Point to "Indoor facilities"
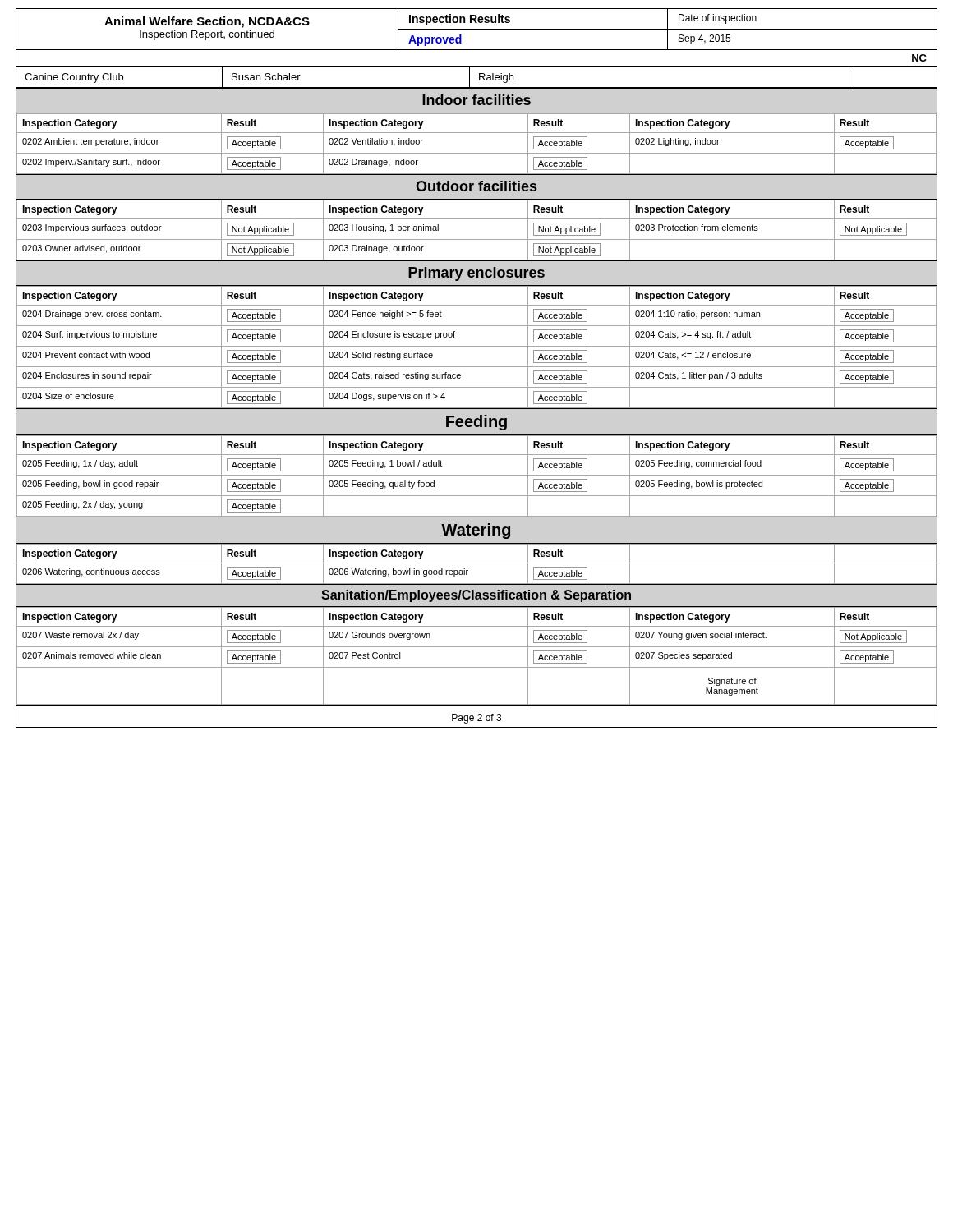953x1232 pixels. (x=476, y=100)
